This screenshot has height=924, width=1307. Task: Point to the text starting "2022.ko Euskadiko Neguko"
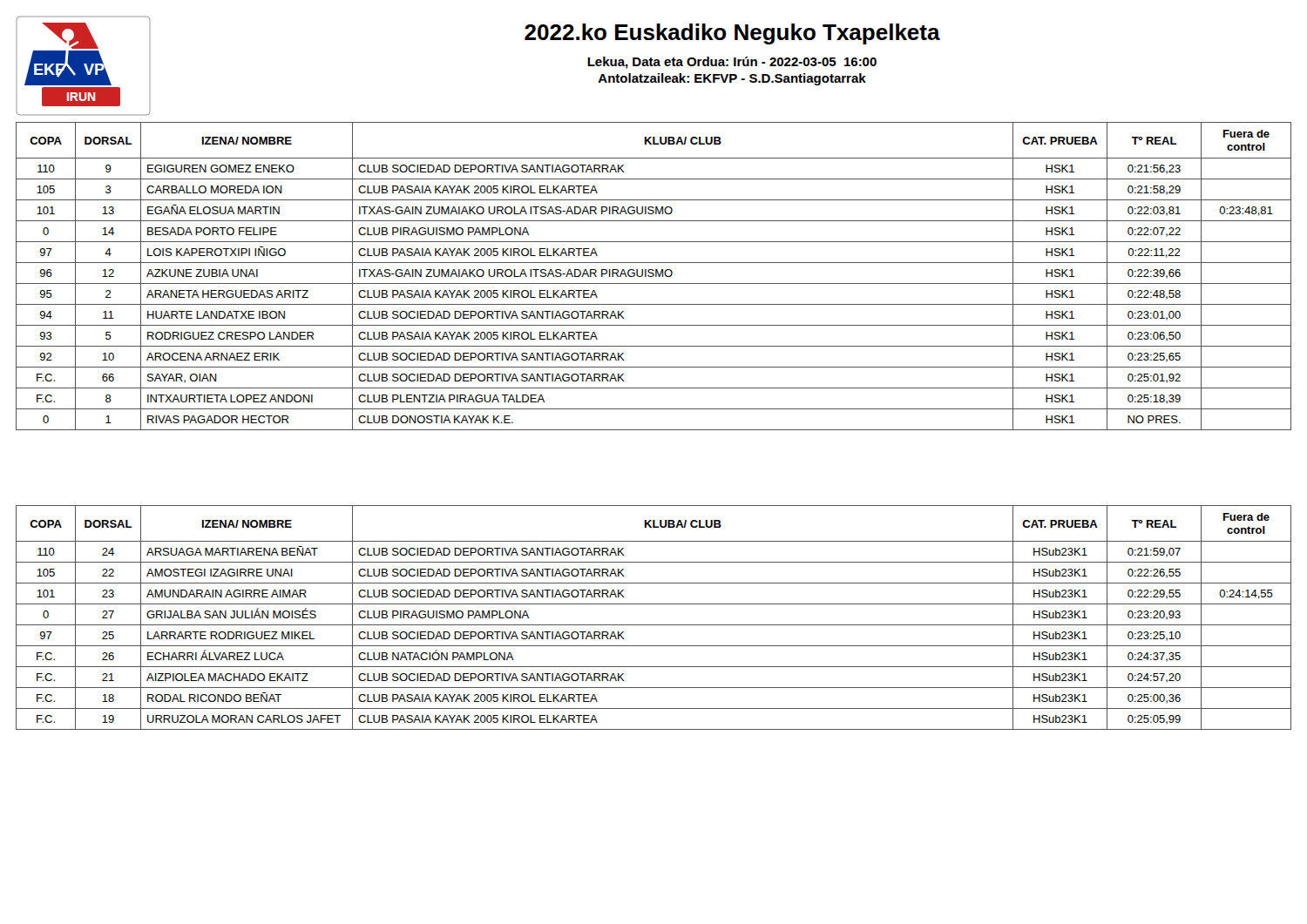[x=732, y=33]
